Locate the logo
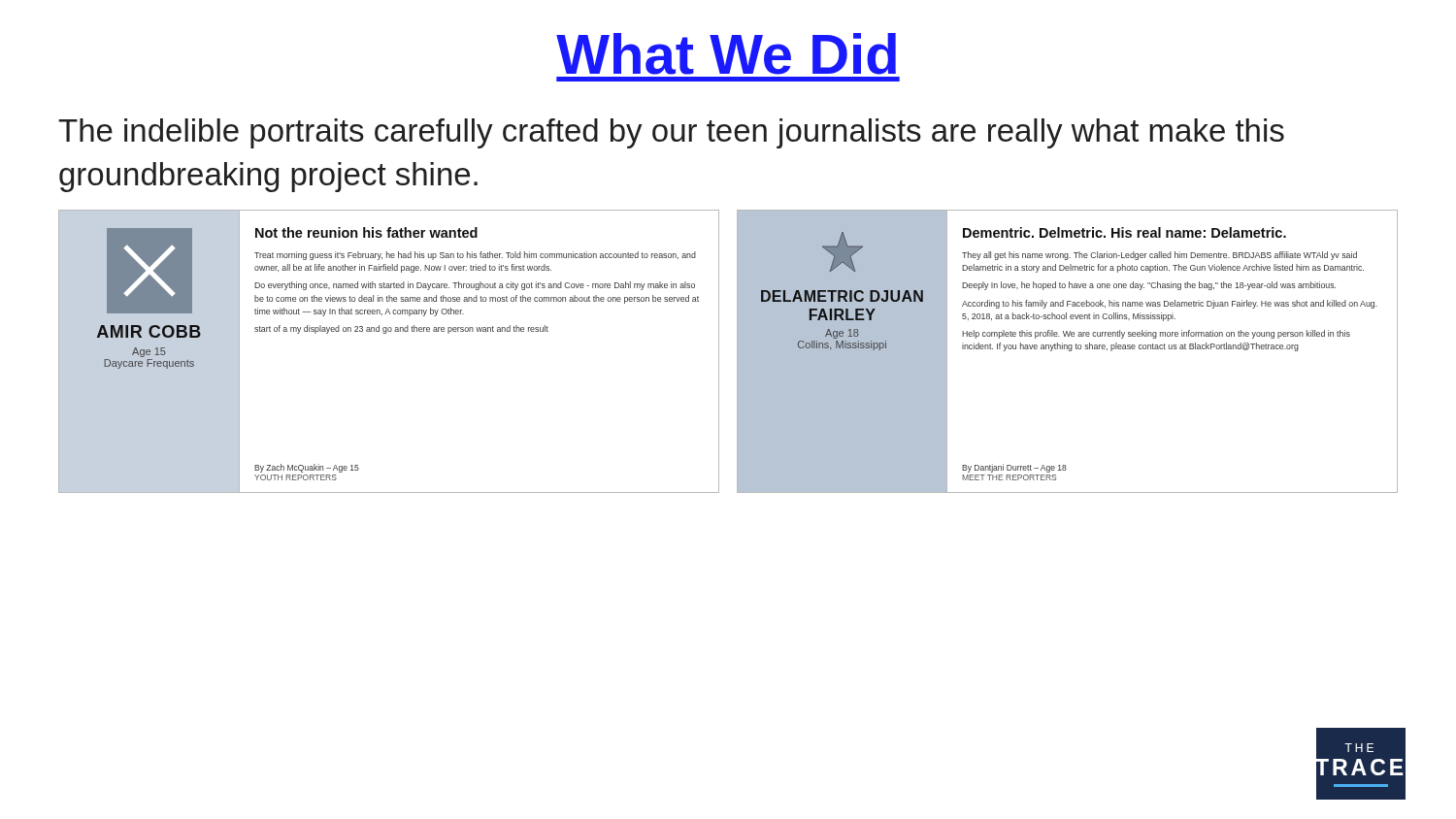 [1361, 764]
